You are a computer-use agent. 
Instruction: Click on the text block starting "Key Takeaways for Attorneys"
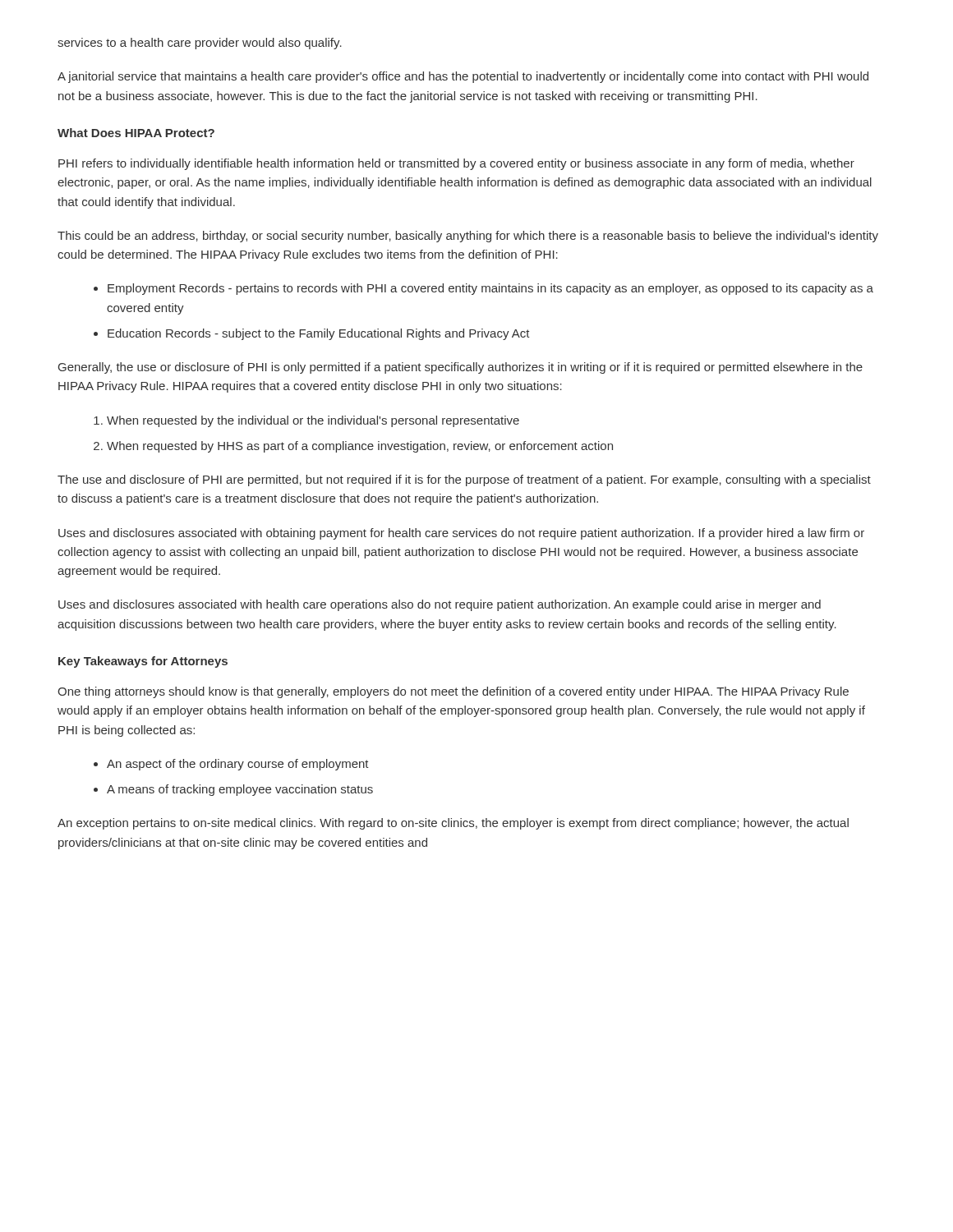[143, 662]
